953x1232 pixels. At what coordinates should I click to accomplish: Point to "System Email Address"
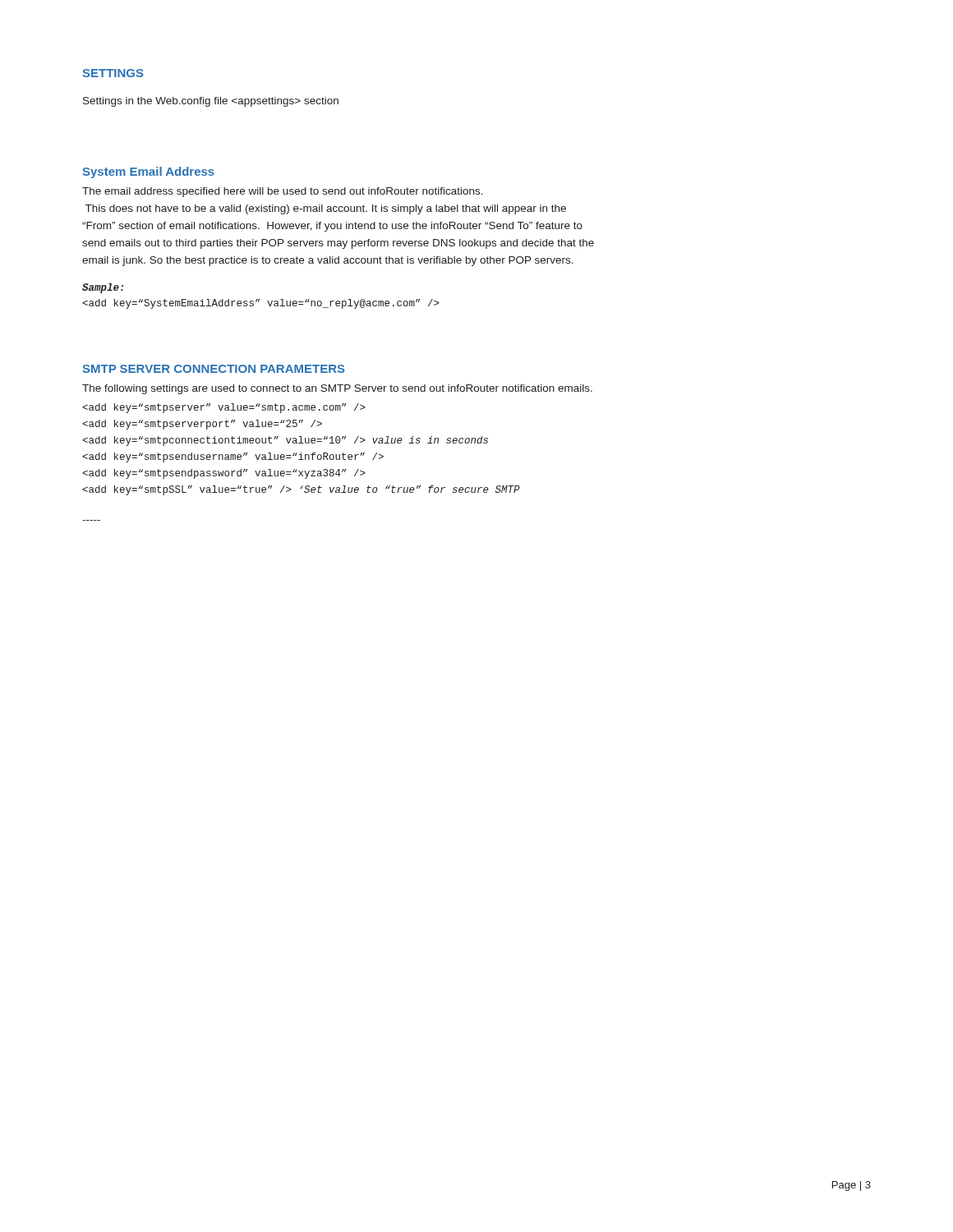coord(148,171)
